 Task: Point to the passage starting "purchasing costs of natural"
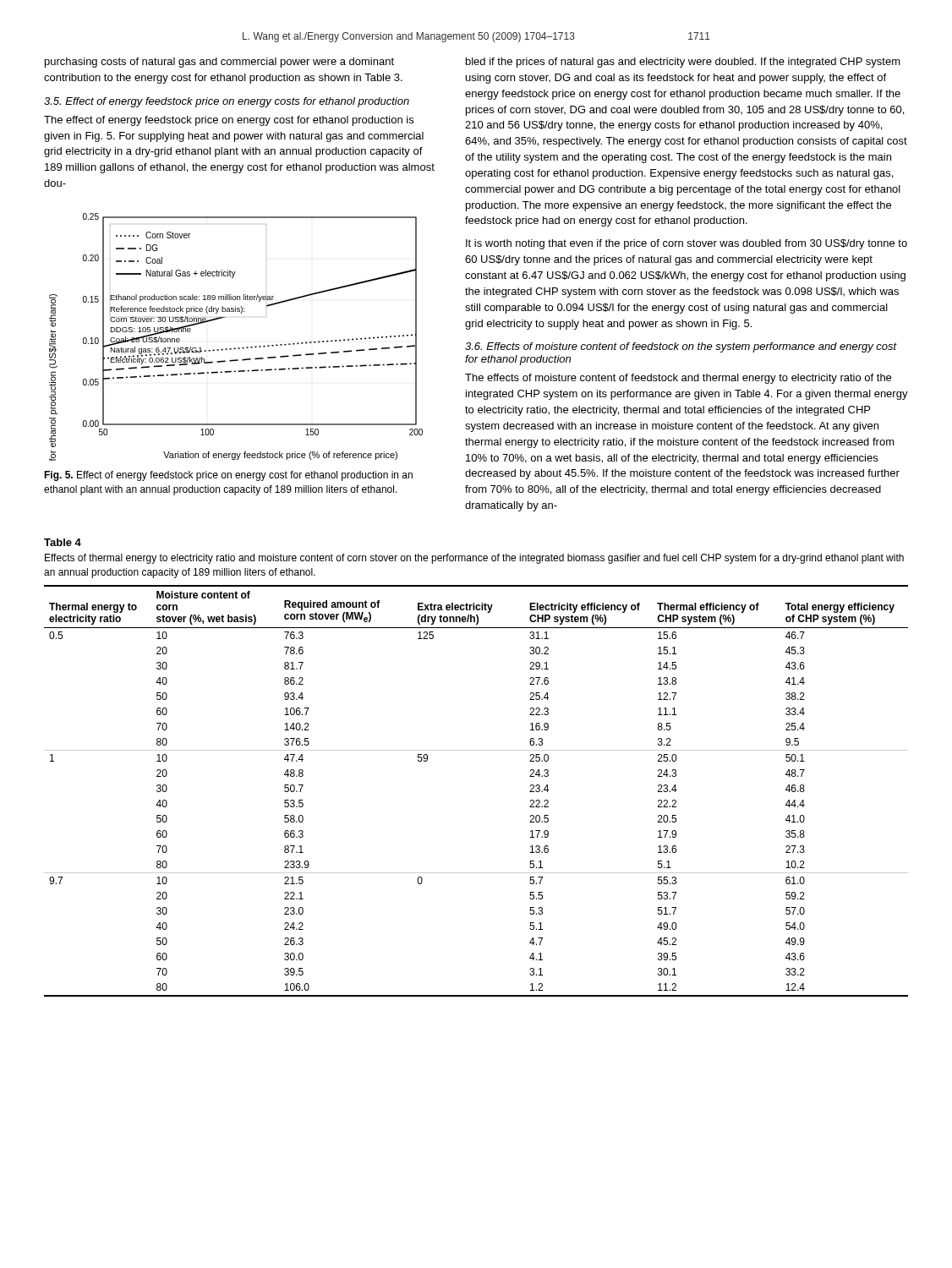(224, 69)
